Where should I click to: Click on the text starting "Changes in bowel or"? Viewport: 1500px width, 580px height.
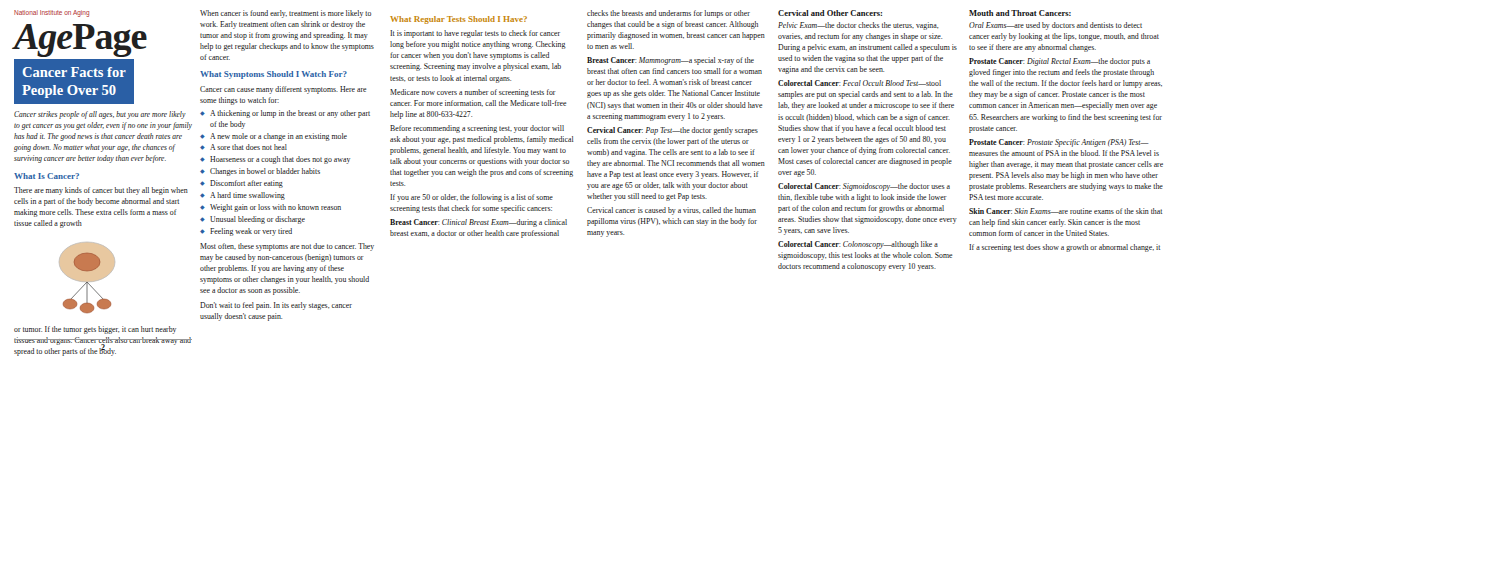265,172
